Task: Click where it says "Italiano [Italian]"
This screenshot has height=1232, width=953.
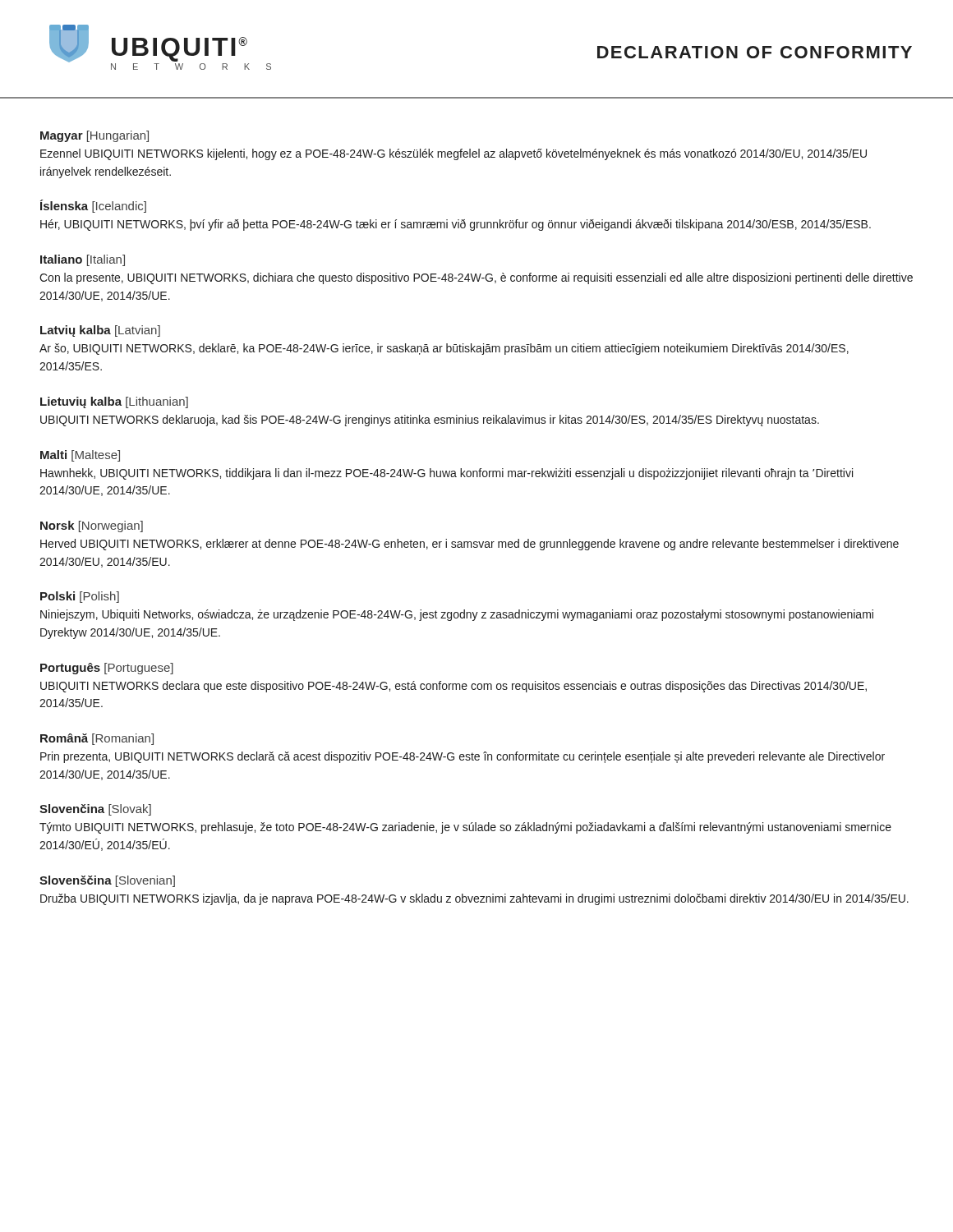Action: point(83,259)
